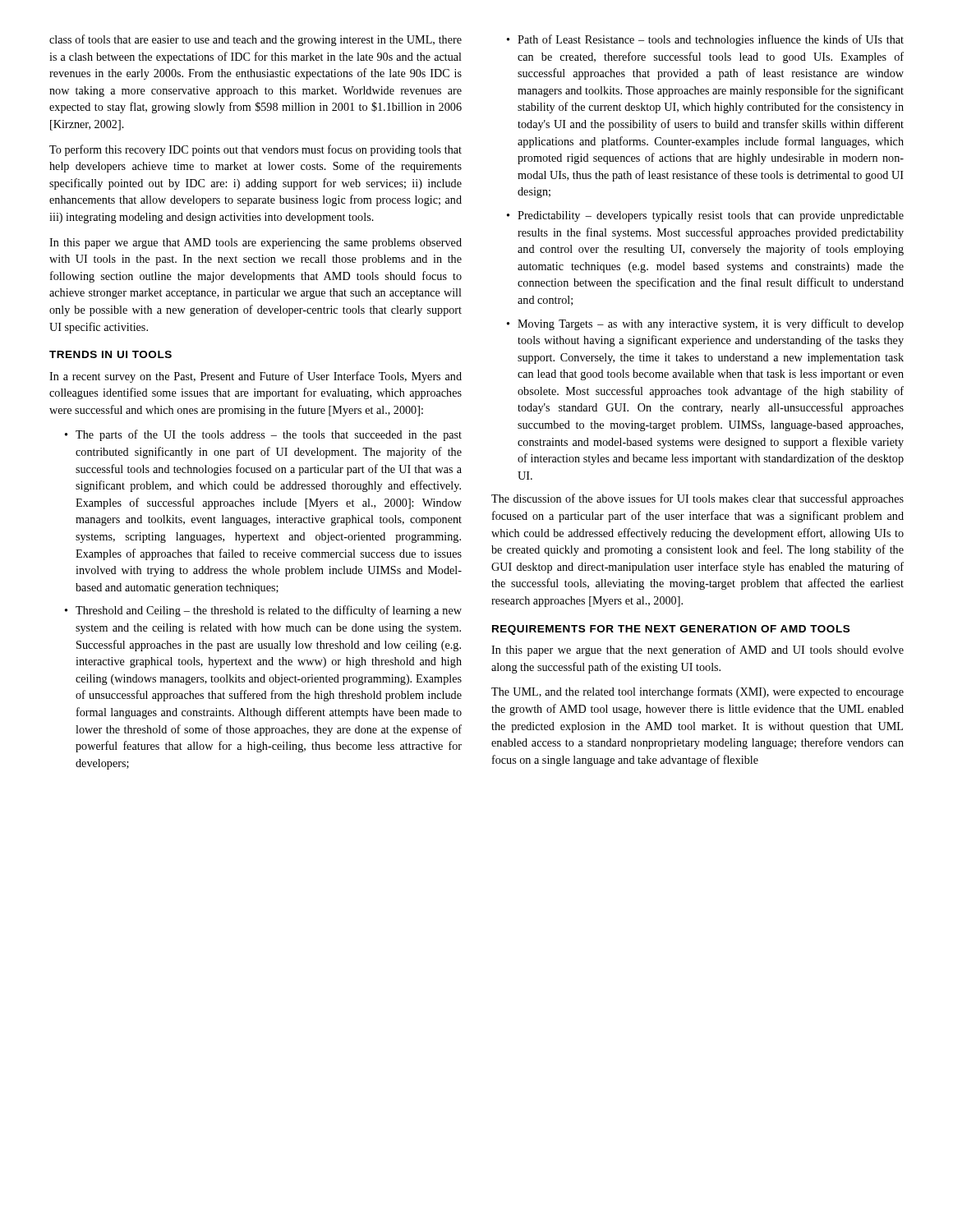Point to the block beginning "Threshold and Ceiling – the threshold is related"

(269, 687)
